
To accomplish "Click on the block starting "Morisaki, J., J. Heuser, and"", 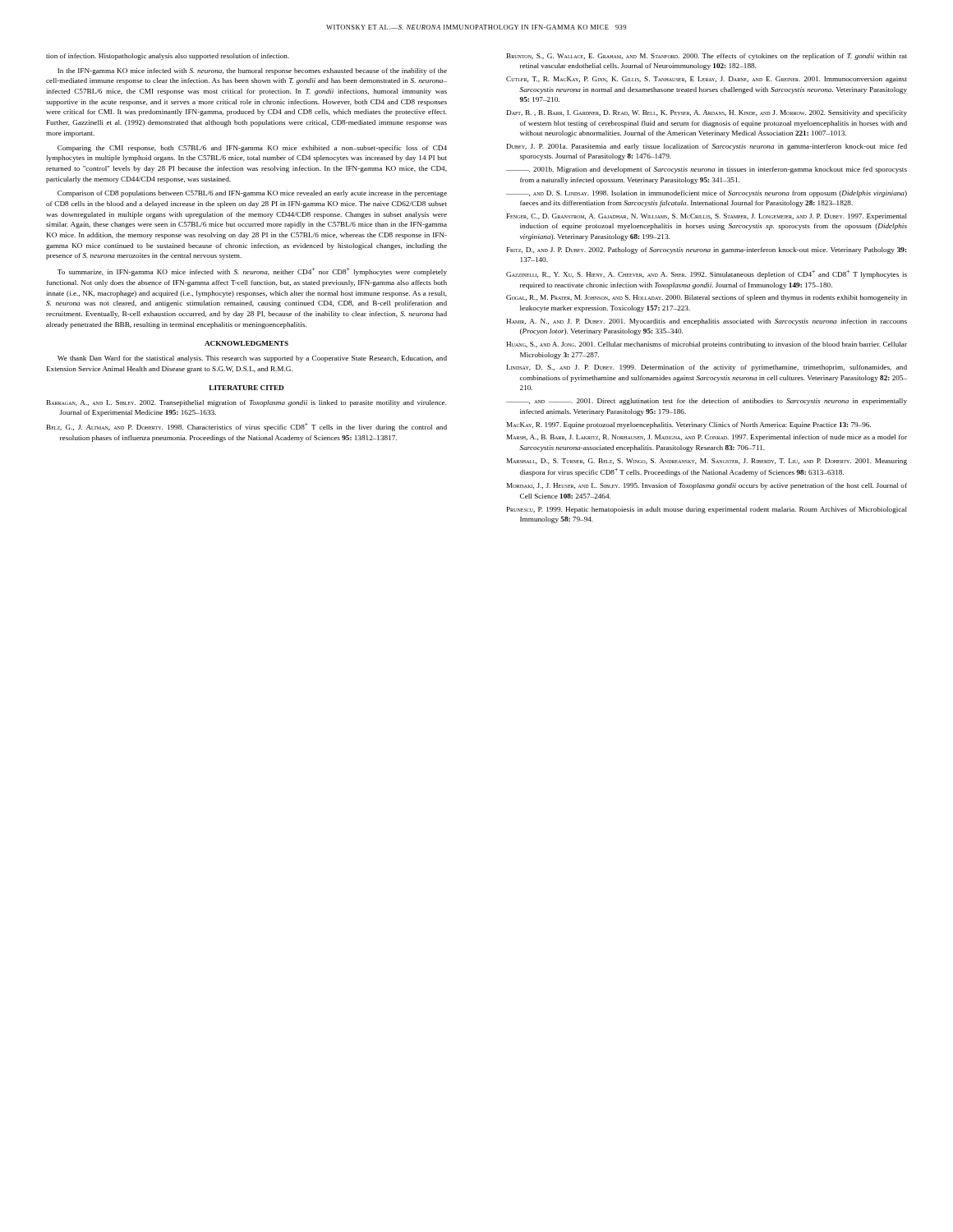I will [707, 491].
